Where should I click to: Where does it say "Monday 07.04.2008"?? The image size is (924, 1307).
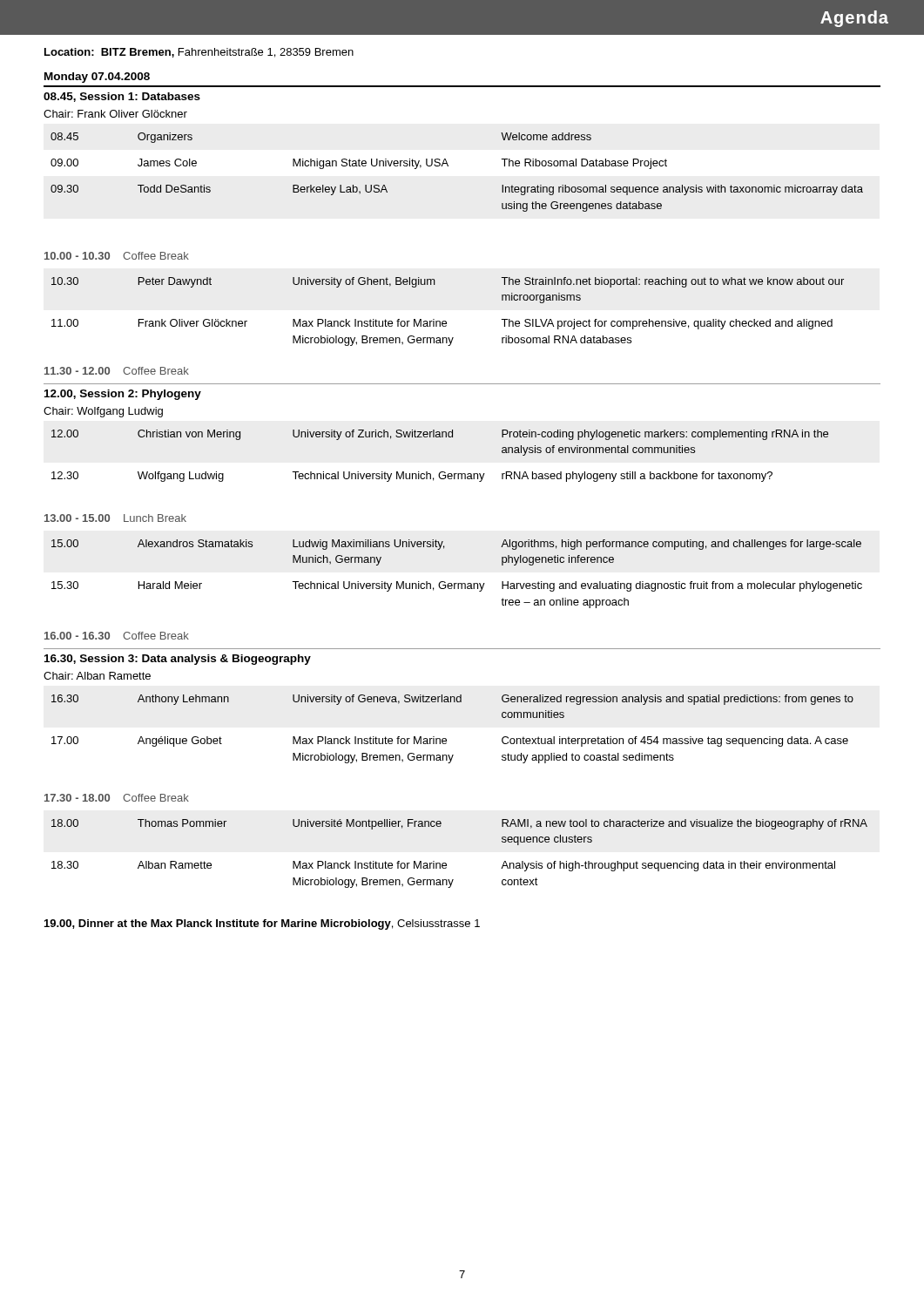(x=97, y=76)
